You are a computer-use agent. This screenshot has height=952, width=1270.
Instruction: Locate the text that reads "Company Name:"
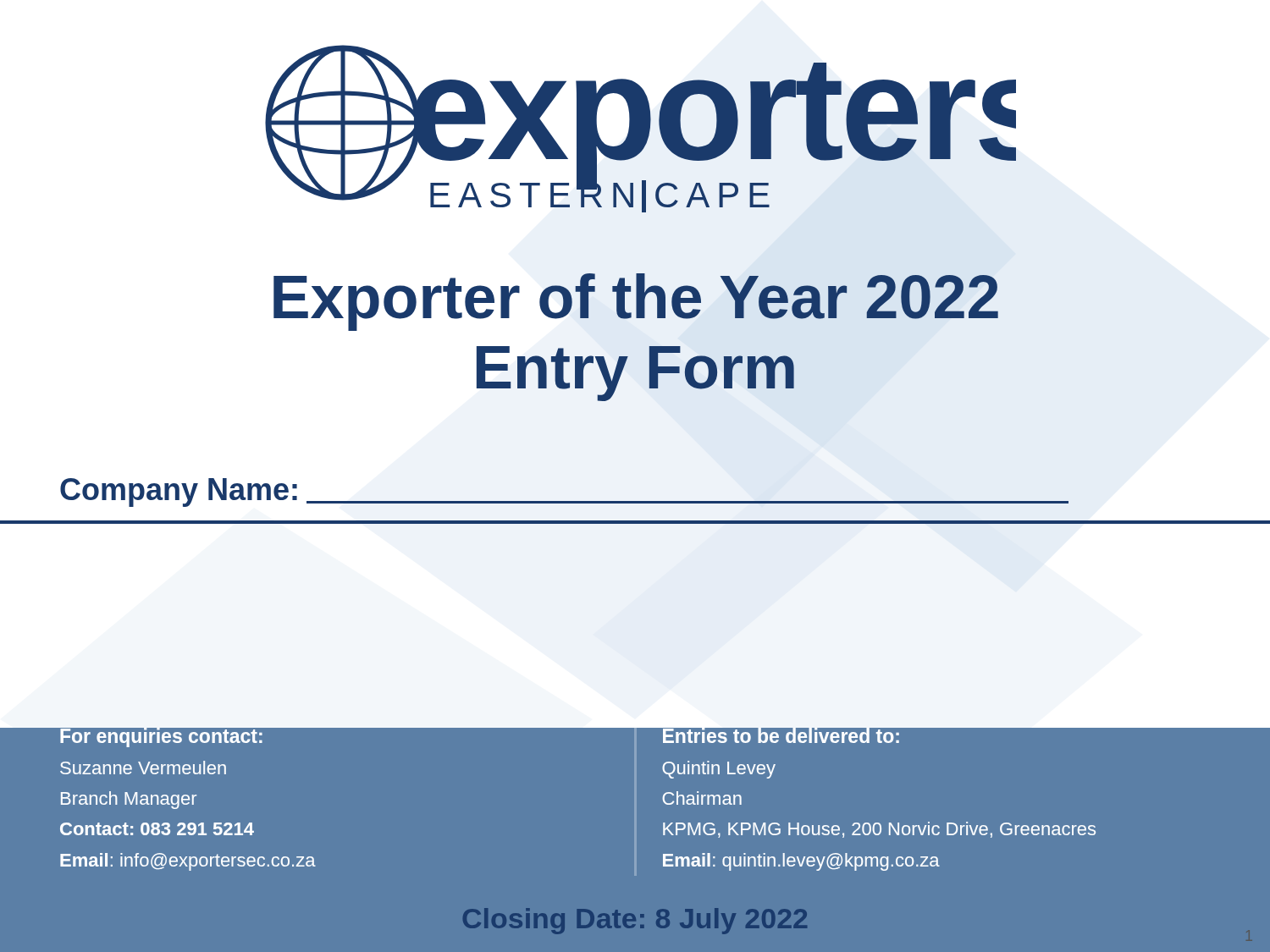coord(564,490)
